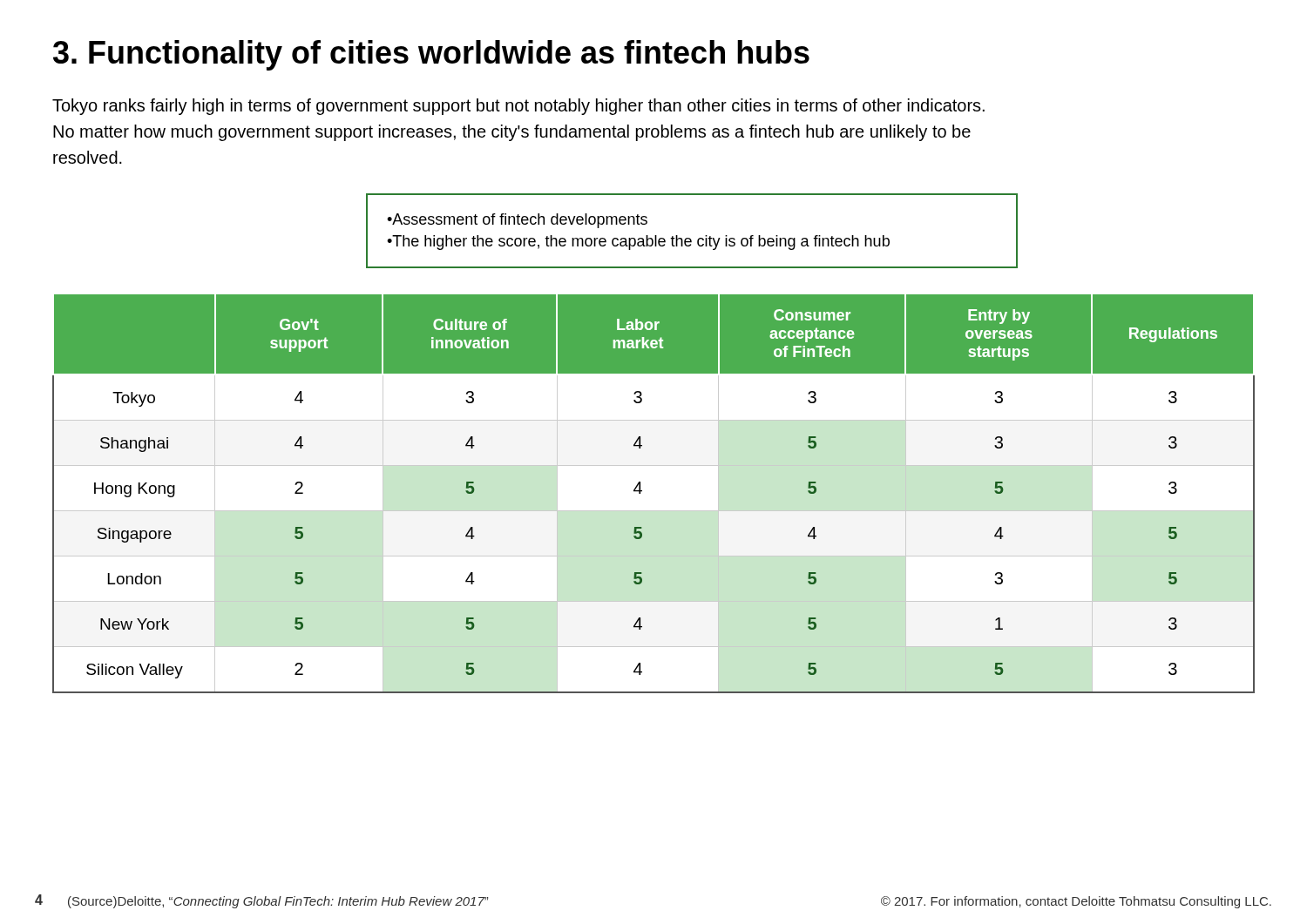Viewport: 1307px width, 924px height.
Task: Click the passage that begins "Tokyo ranks fairly high in terms"
Action: [x=519, y=132]
